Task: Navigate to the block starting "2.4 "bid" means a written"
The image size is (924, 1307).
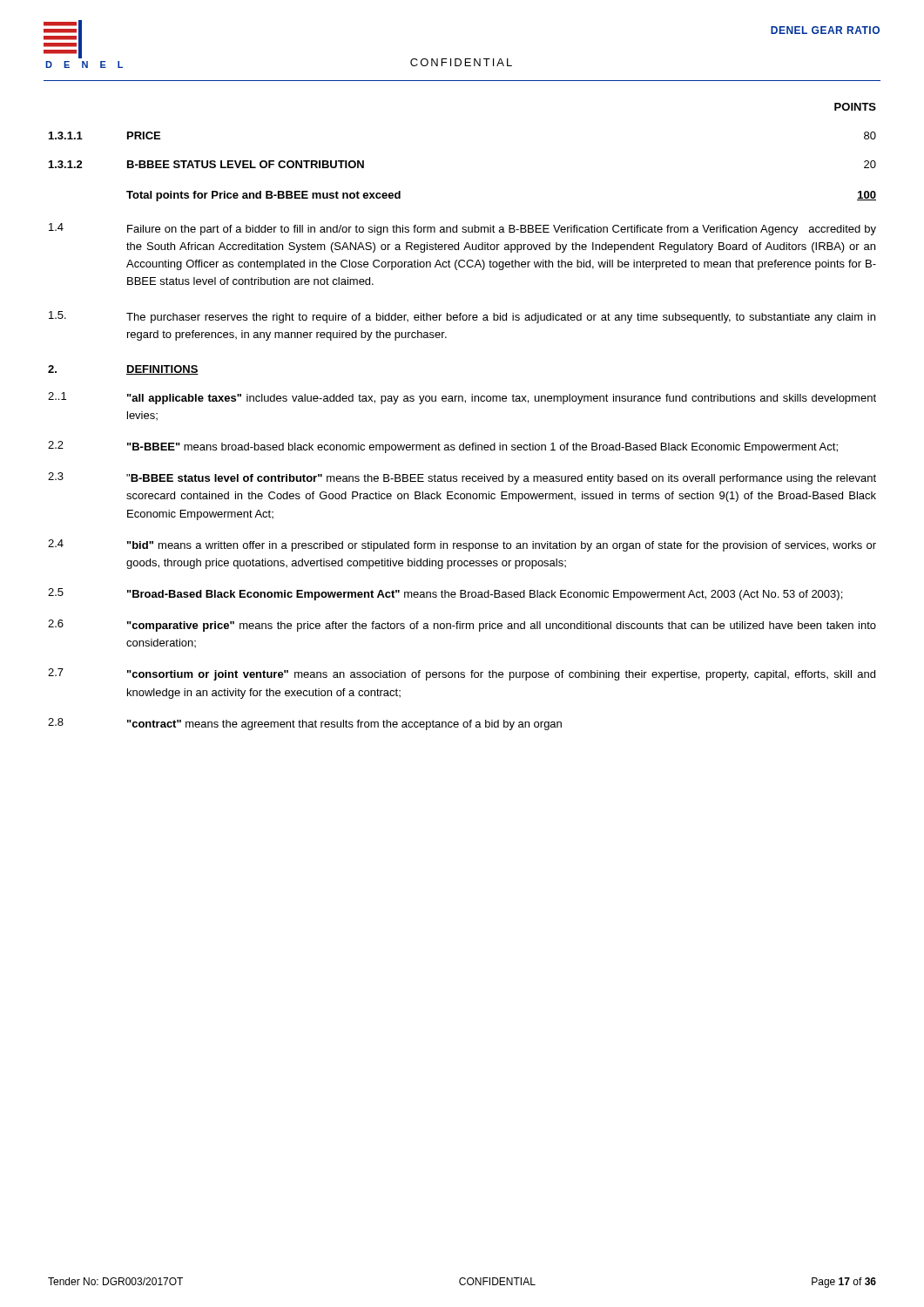Action: [x=462, y=554]
